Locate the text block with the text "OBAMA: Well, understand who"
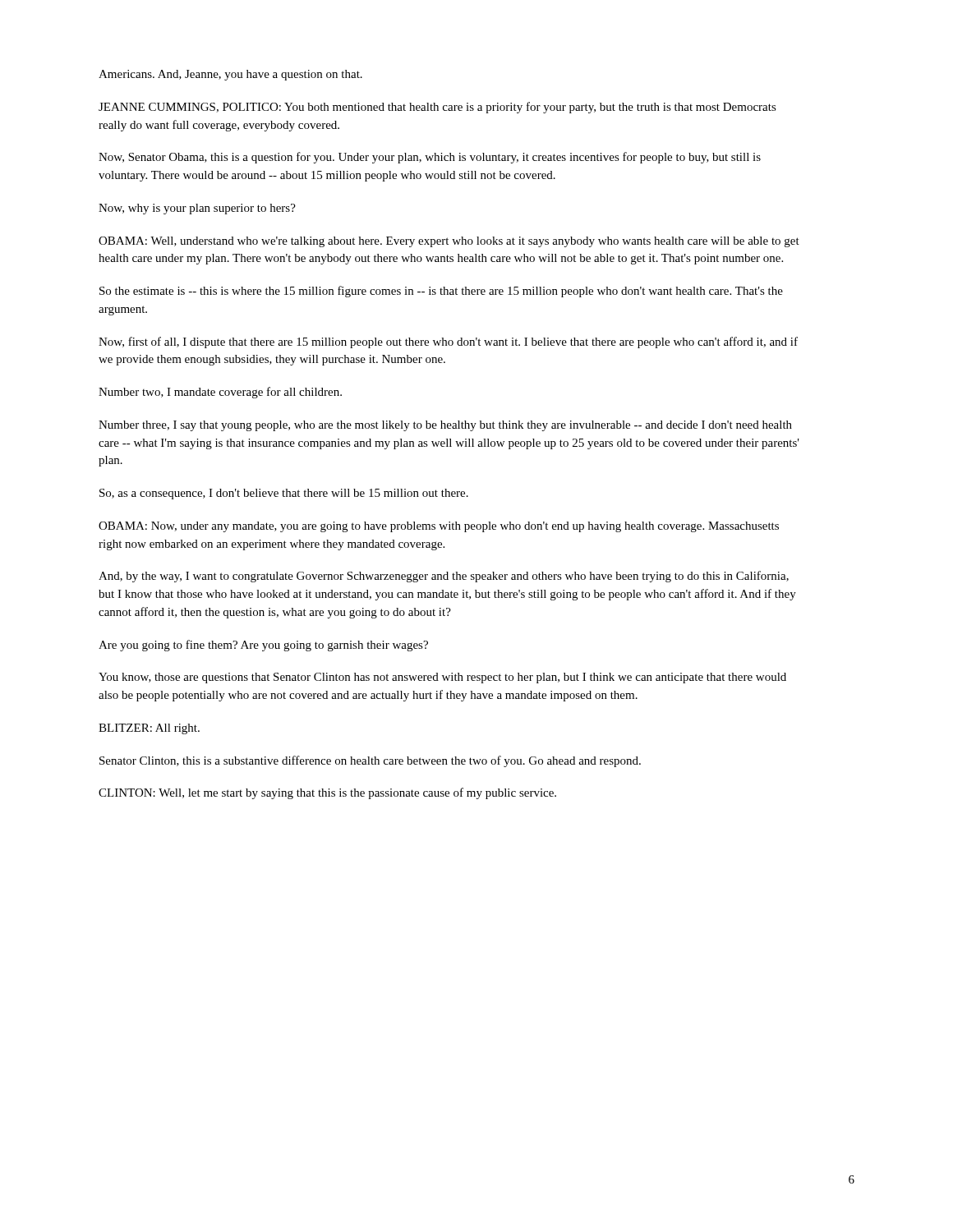The width and height of the screenshot is (953, 1232). (x=449, y=249)
